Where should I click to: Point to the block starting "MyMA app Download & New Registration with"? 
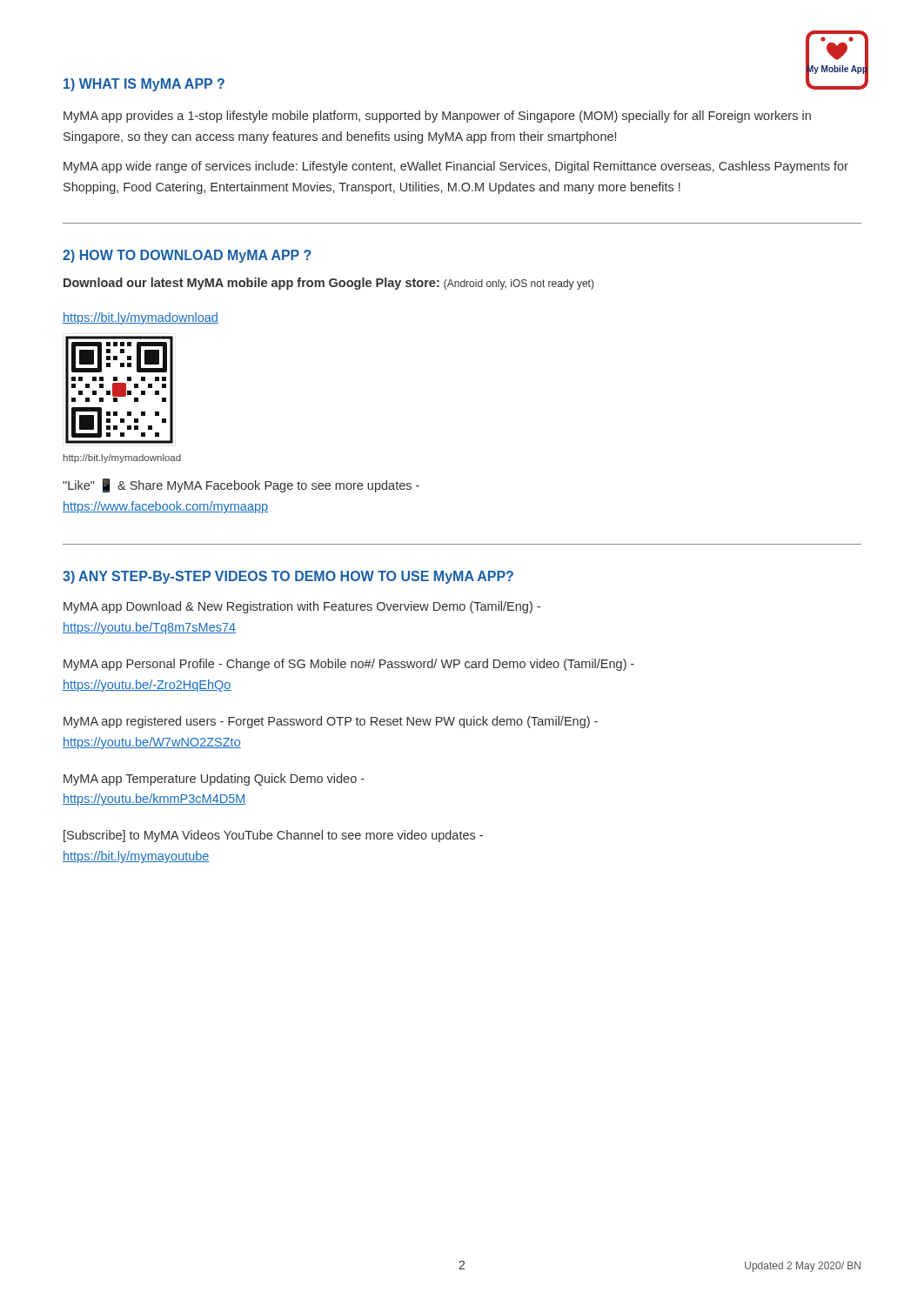click(302, 617)
